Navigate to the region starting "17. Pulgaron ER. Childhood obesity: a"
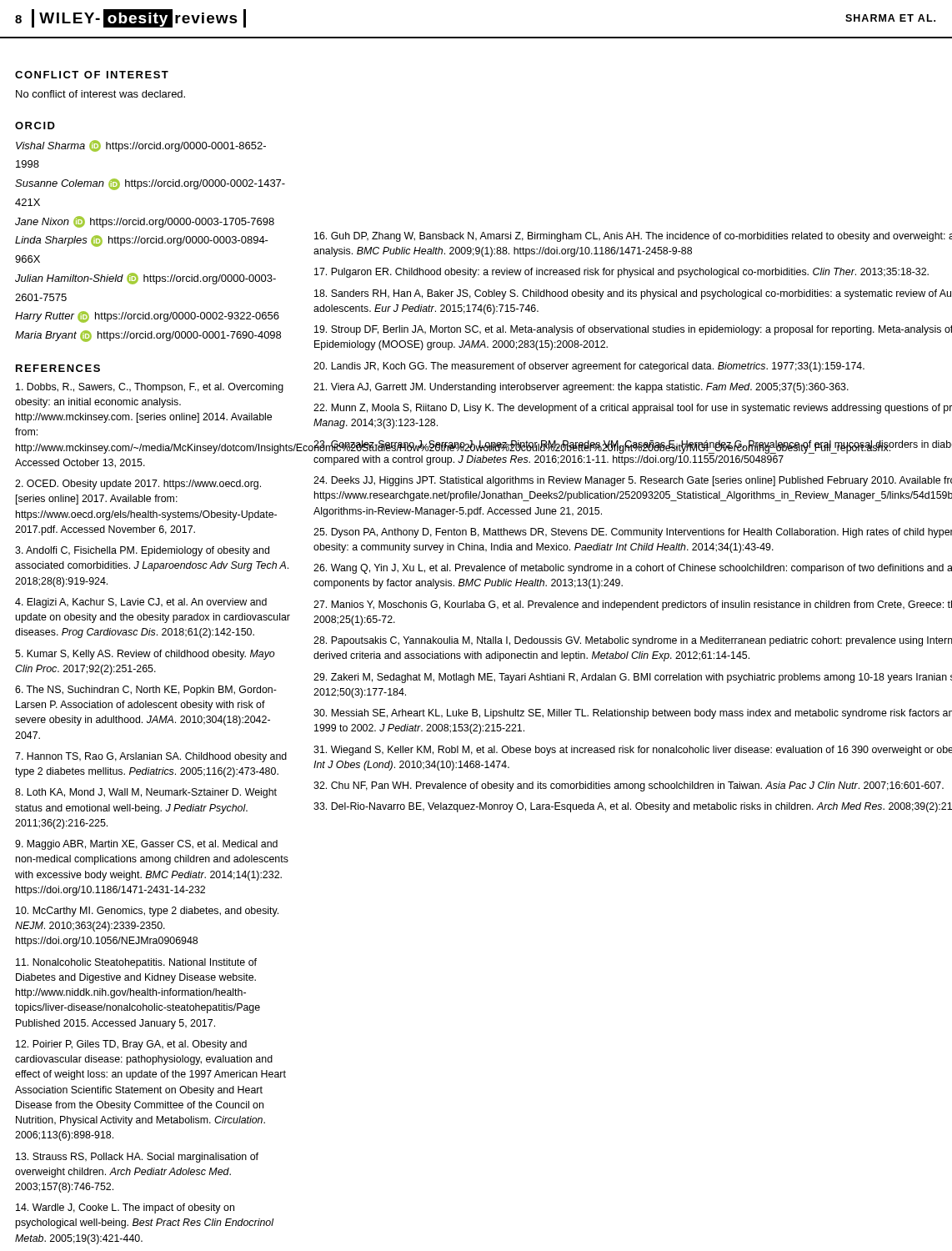The height and width of the screenshot is (1251, 952). 621,272
